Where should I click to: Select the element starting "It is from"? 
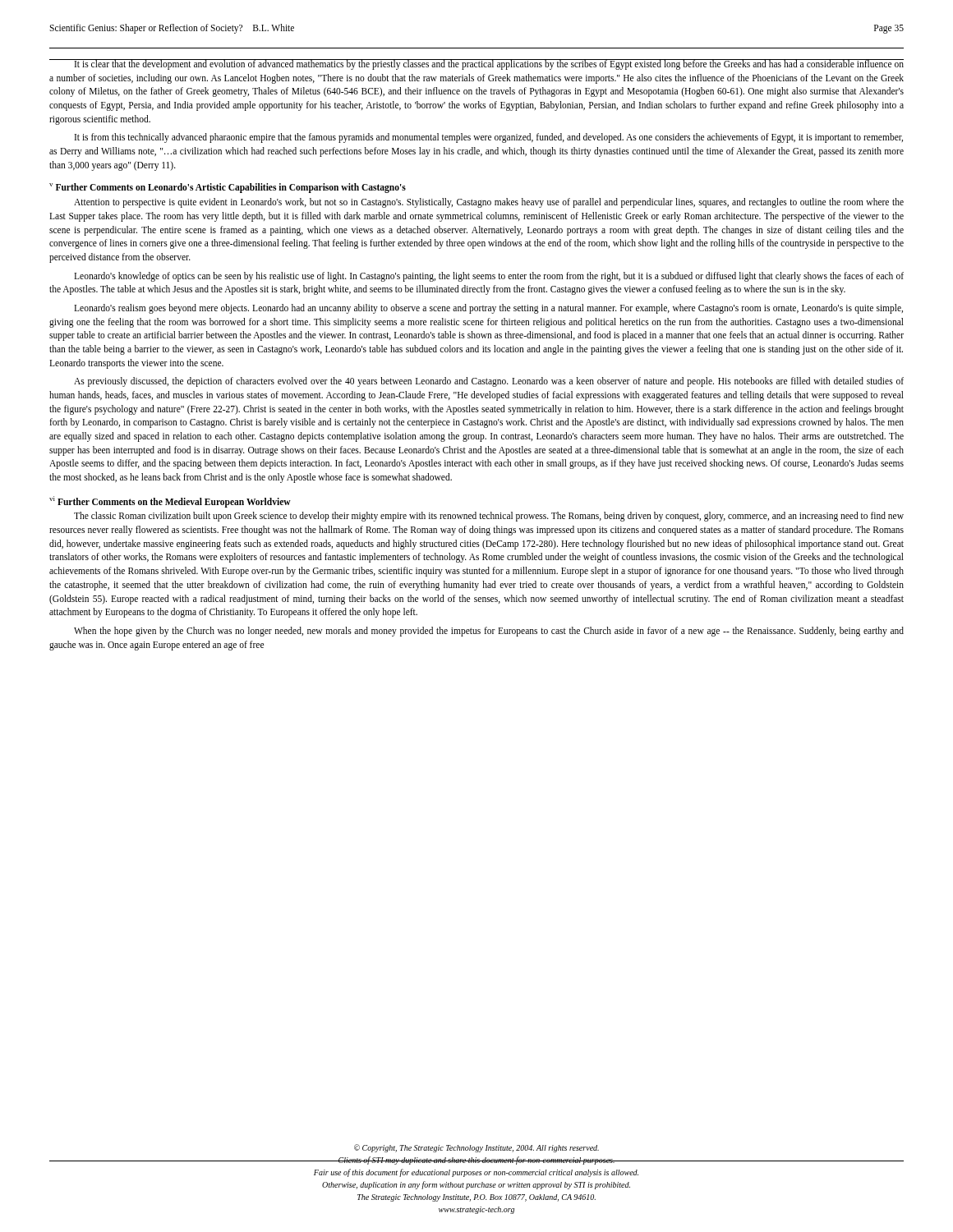(476, 151)
